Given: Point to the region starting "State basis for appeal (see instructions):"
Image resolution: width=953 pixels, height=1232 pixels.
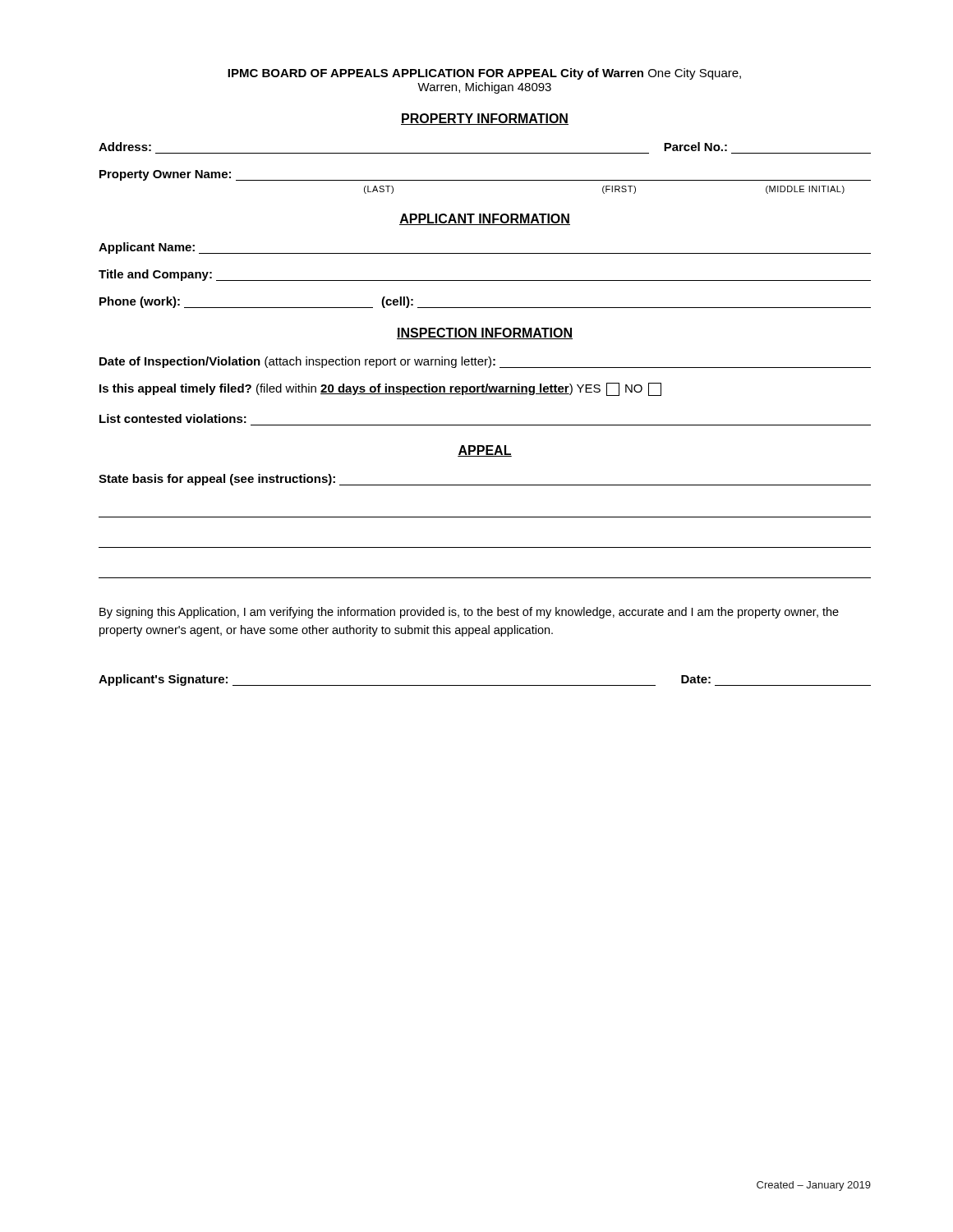Looking at the screenshot, I should 485,477.
